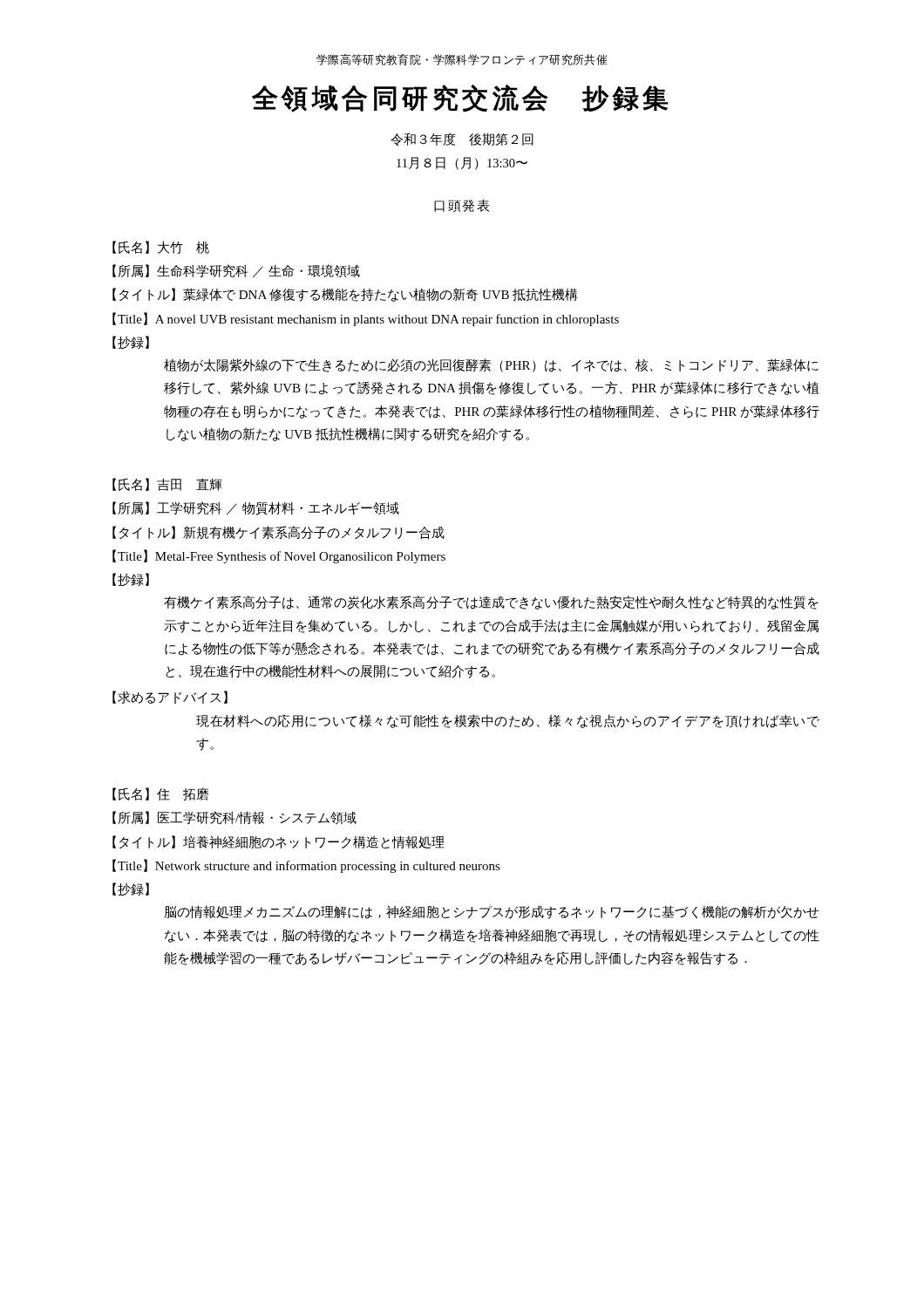Select the list item that reads "【Title】Metal-Free Synthesis of Novel Organosilicon Polymers"

coord(275,556)
